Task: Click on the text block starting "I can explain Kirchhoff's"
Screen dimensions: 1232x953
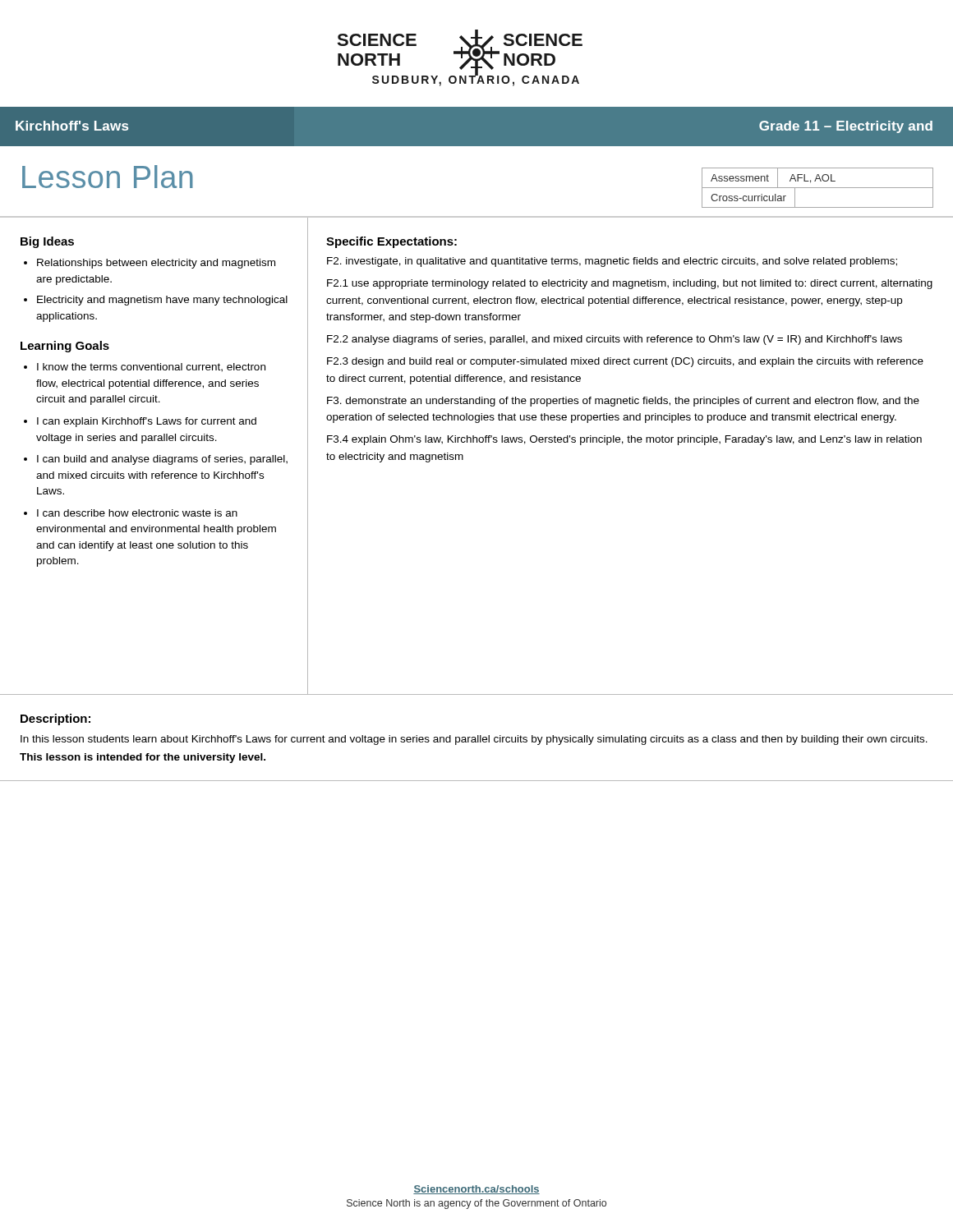Action: tap(147, 429)
